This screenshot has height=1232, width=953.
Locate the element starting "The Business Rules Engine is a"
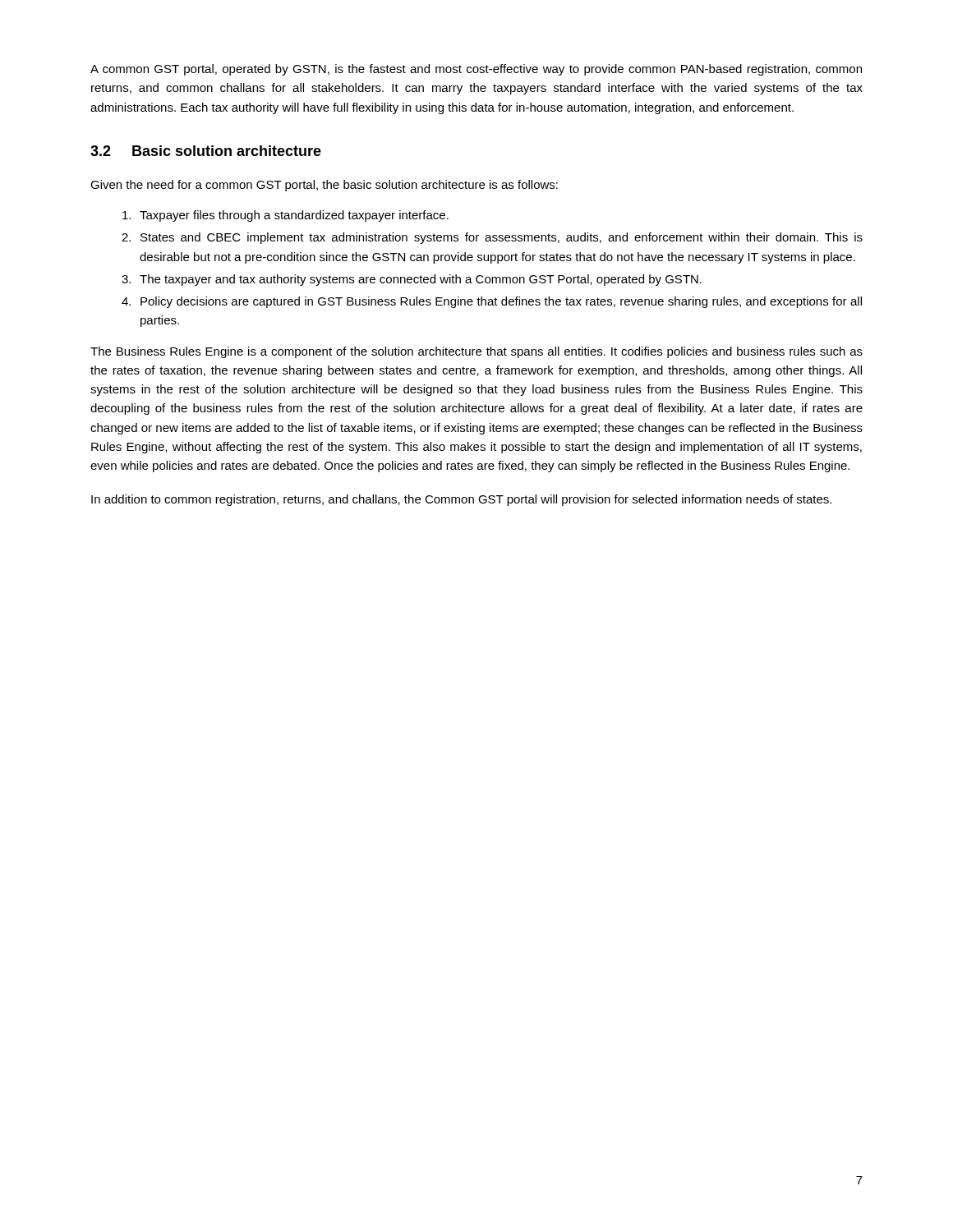(x=476, y=408)
